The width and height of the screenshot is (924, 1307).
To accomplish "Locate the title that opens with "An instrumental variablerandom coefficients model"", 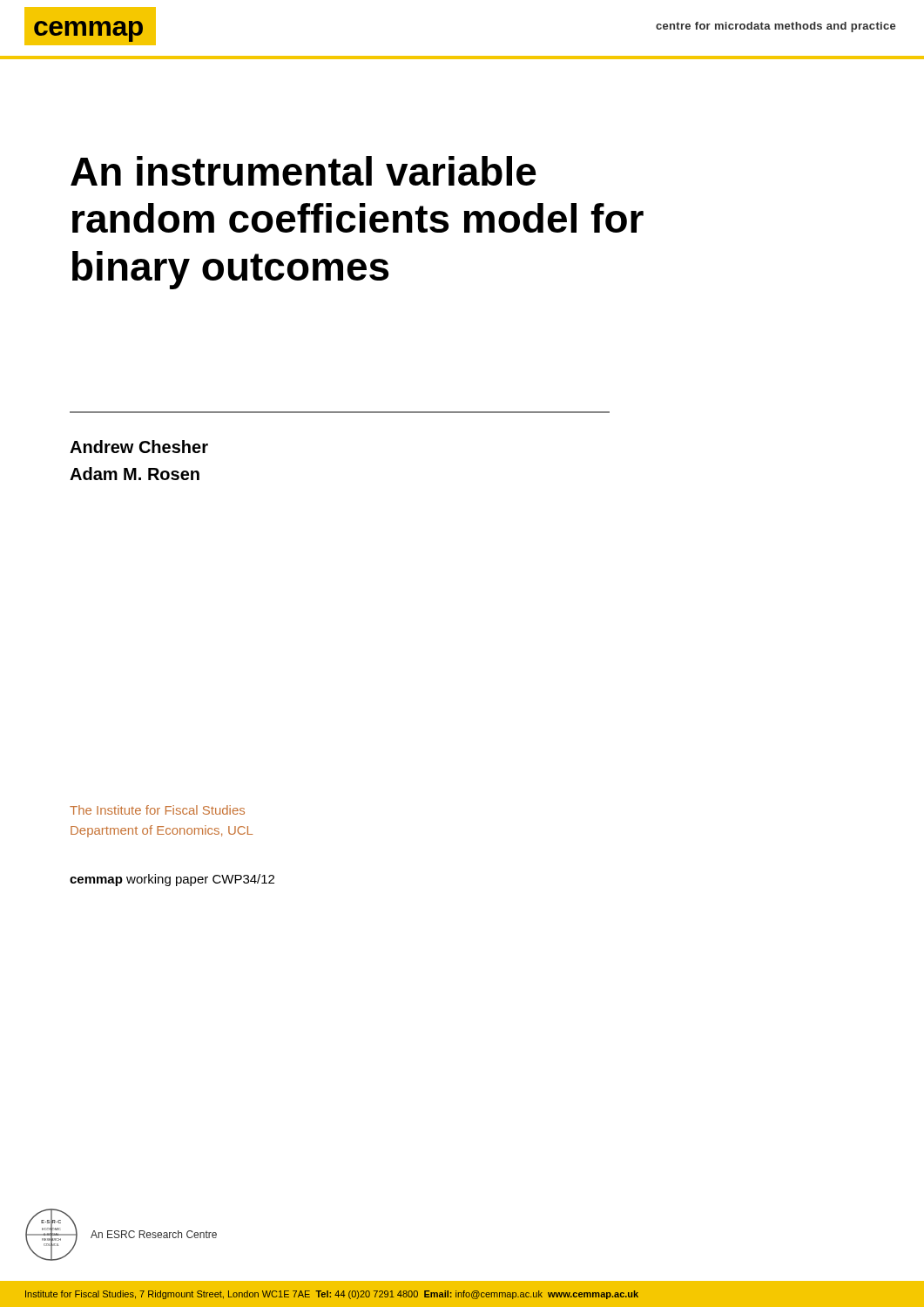I will pyautogui.click(x=374, y=219).
